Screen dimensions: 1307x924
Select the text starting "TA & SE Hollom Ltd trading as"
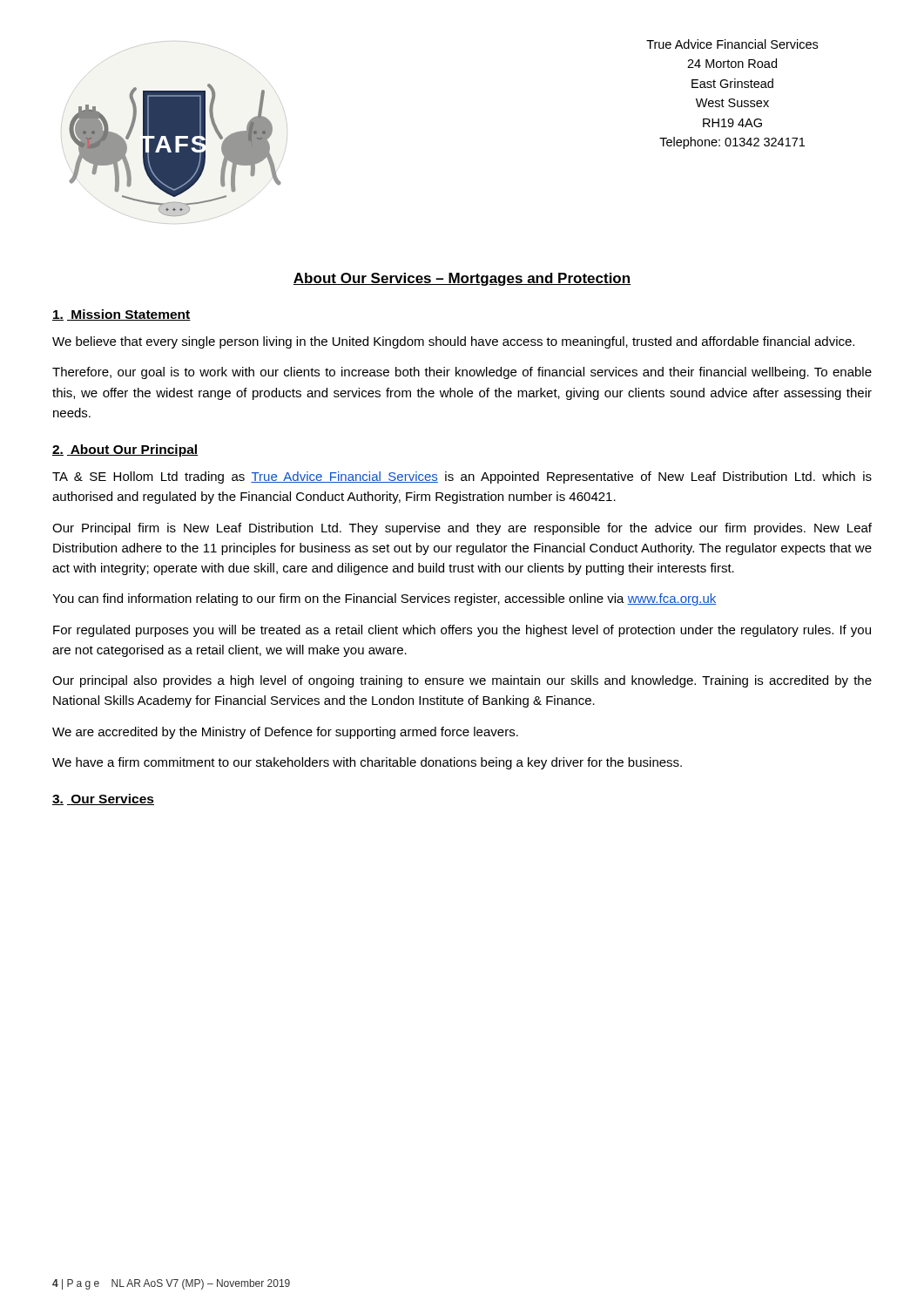[462, 486]
